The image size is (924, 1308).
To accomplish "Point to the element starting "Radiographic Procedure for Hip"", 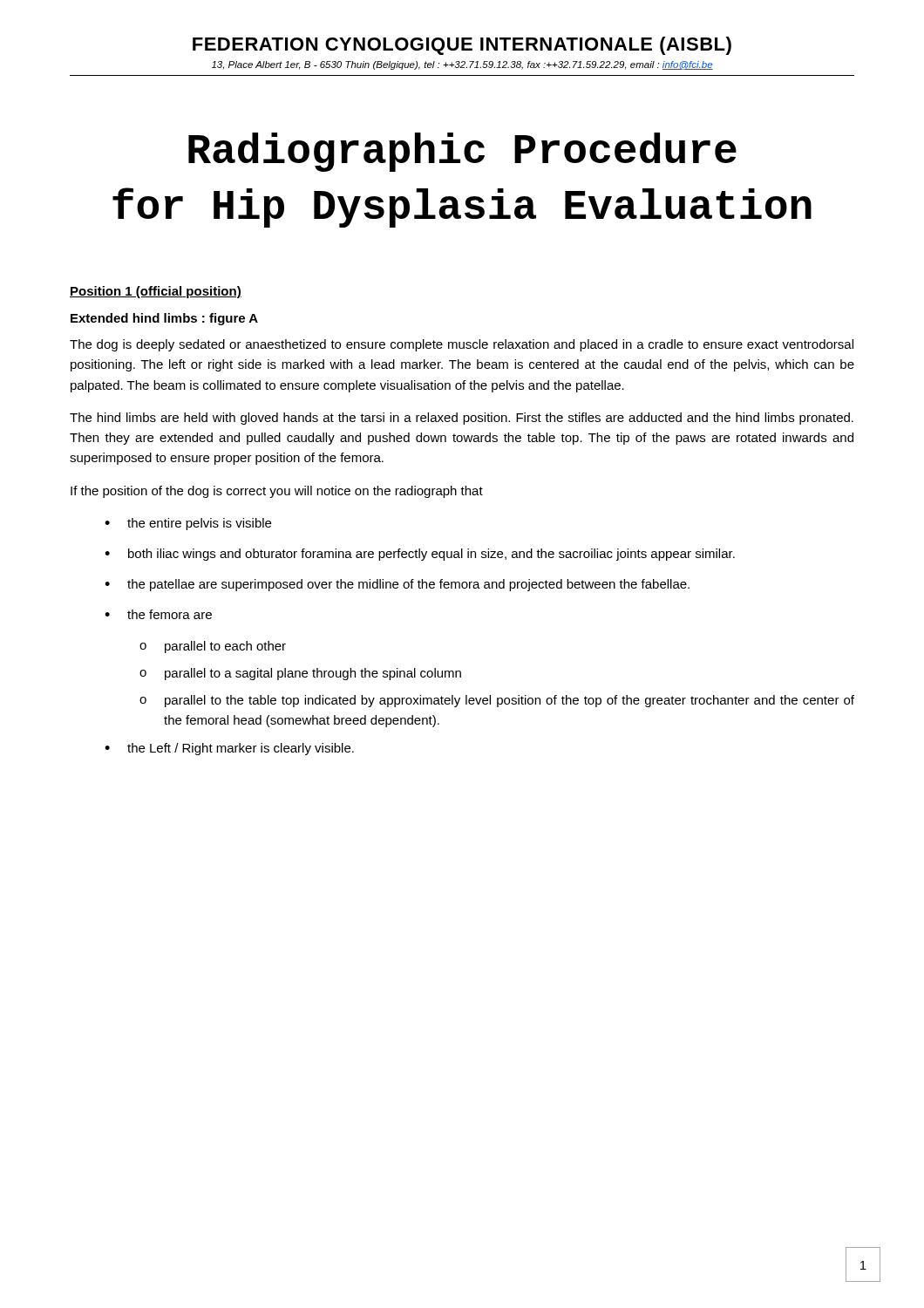I will click(x=462, y=180).
